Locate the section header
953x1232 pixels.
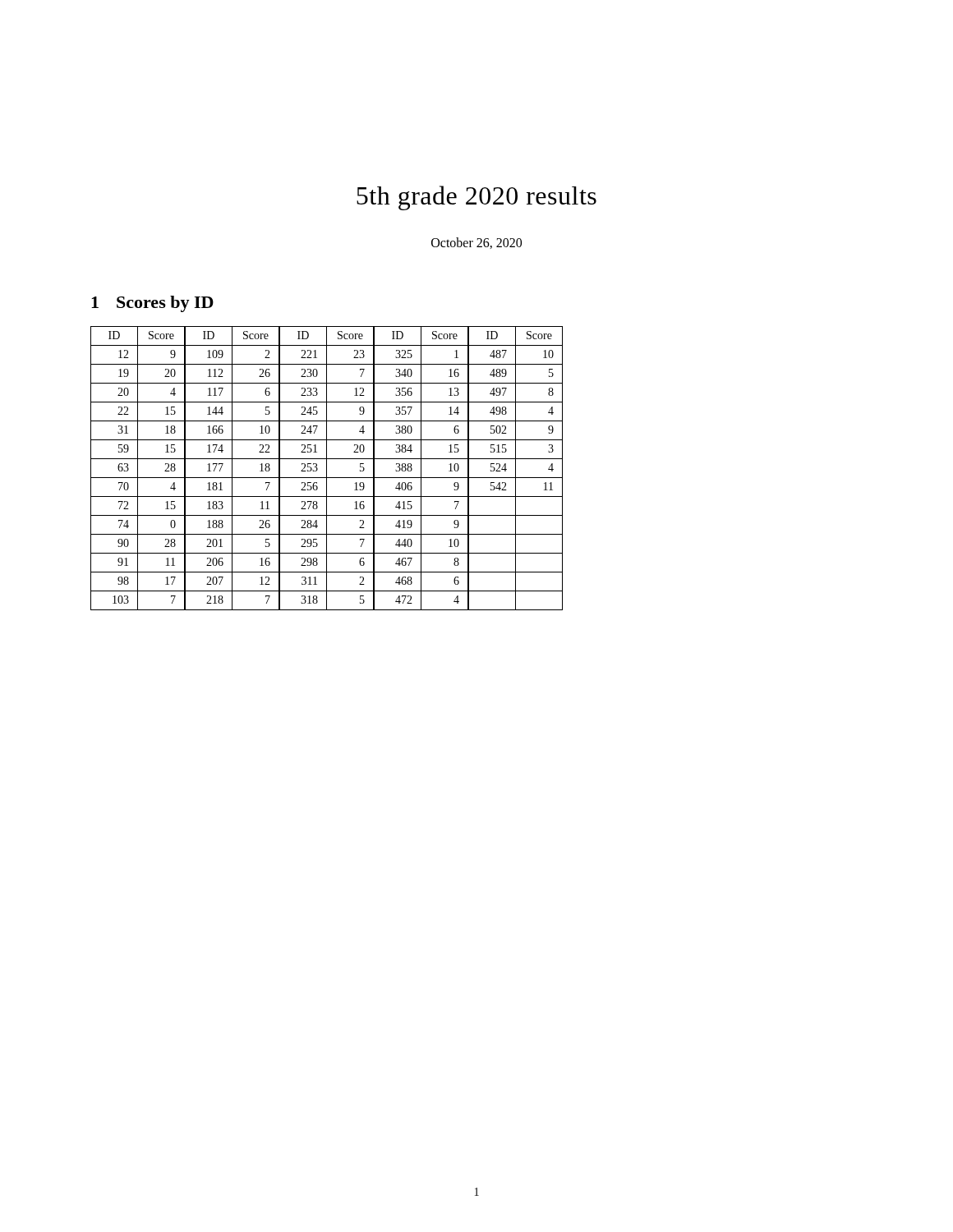(x=152, y=302)
